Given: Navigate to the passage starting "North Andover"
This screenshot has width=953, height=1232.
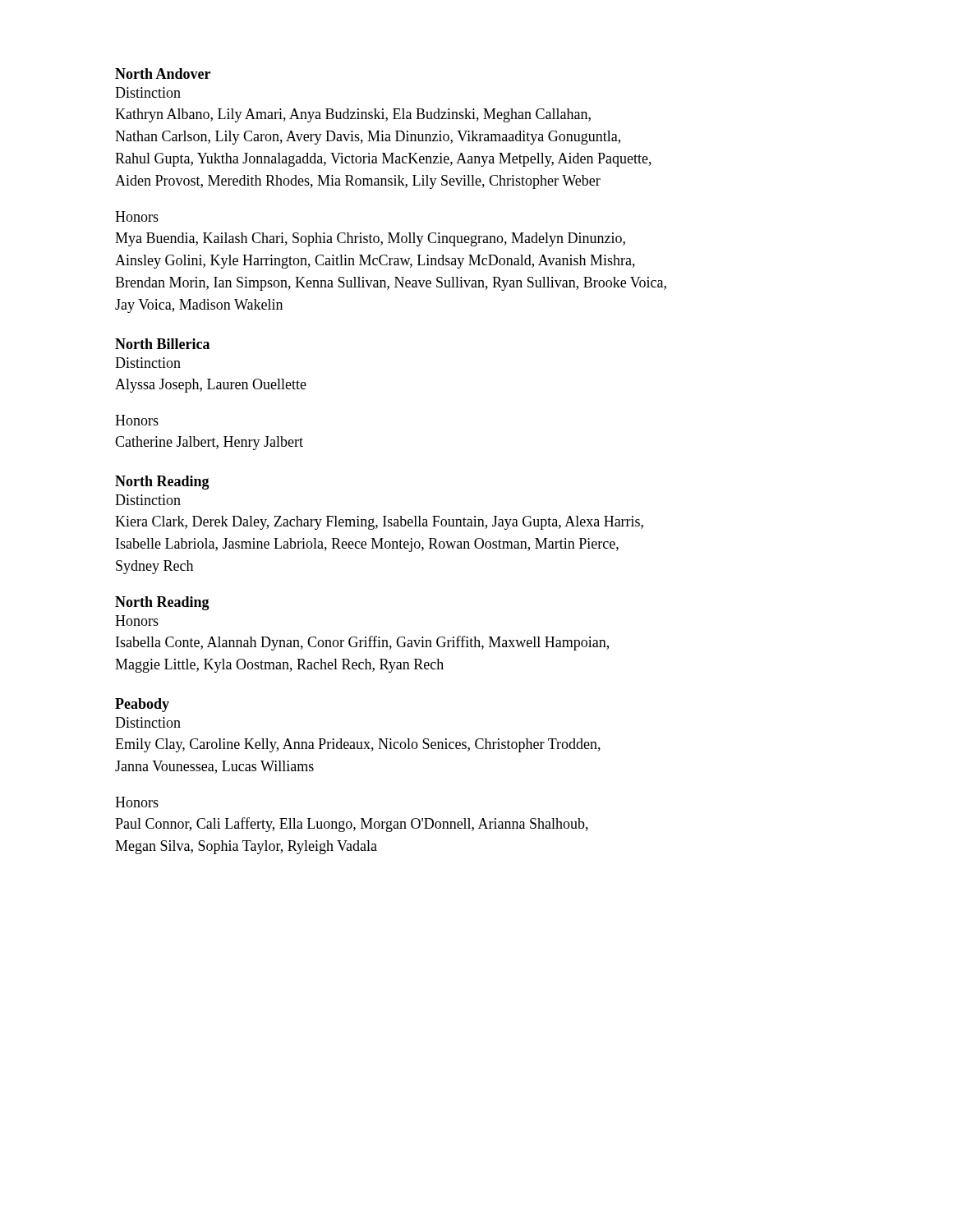Looking at the screenshot, I should pyautogui.click(x=163, y=74).
